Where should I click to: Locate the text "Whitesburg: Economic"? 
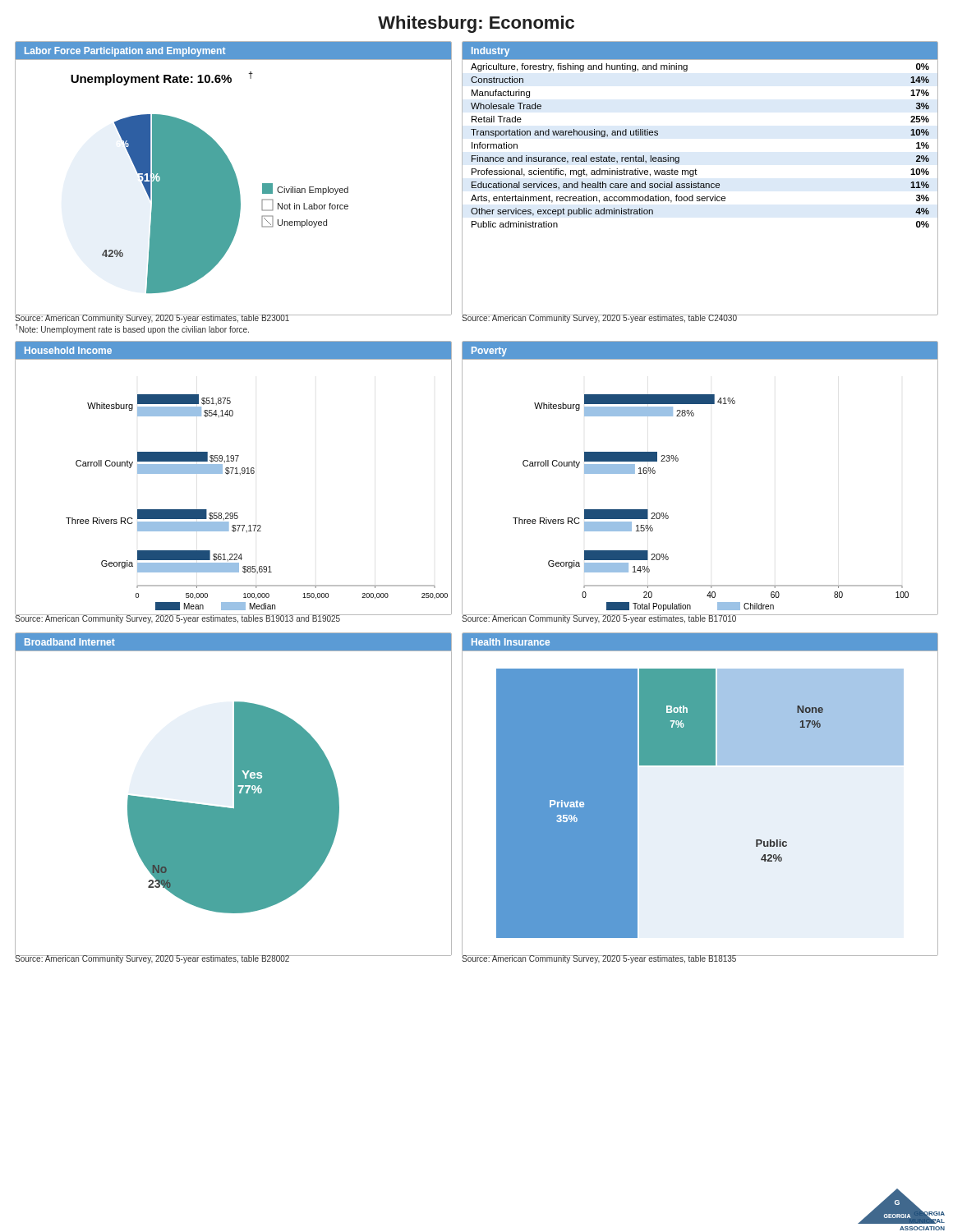pyautogui.click(x=476, y=23)
